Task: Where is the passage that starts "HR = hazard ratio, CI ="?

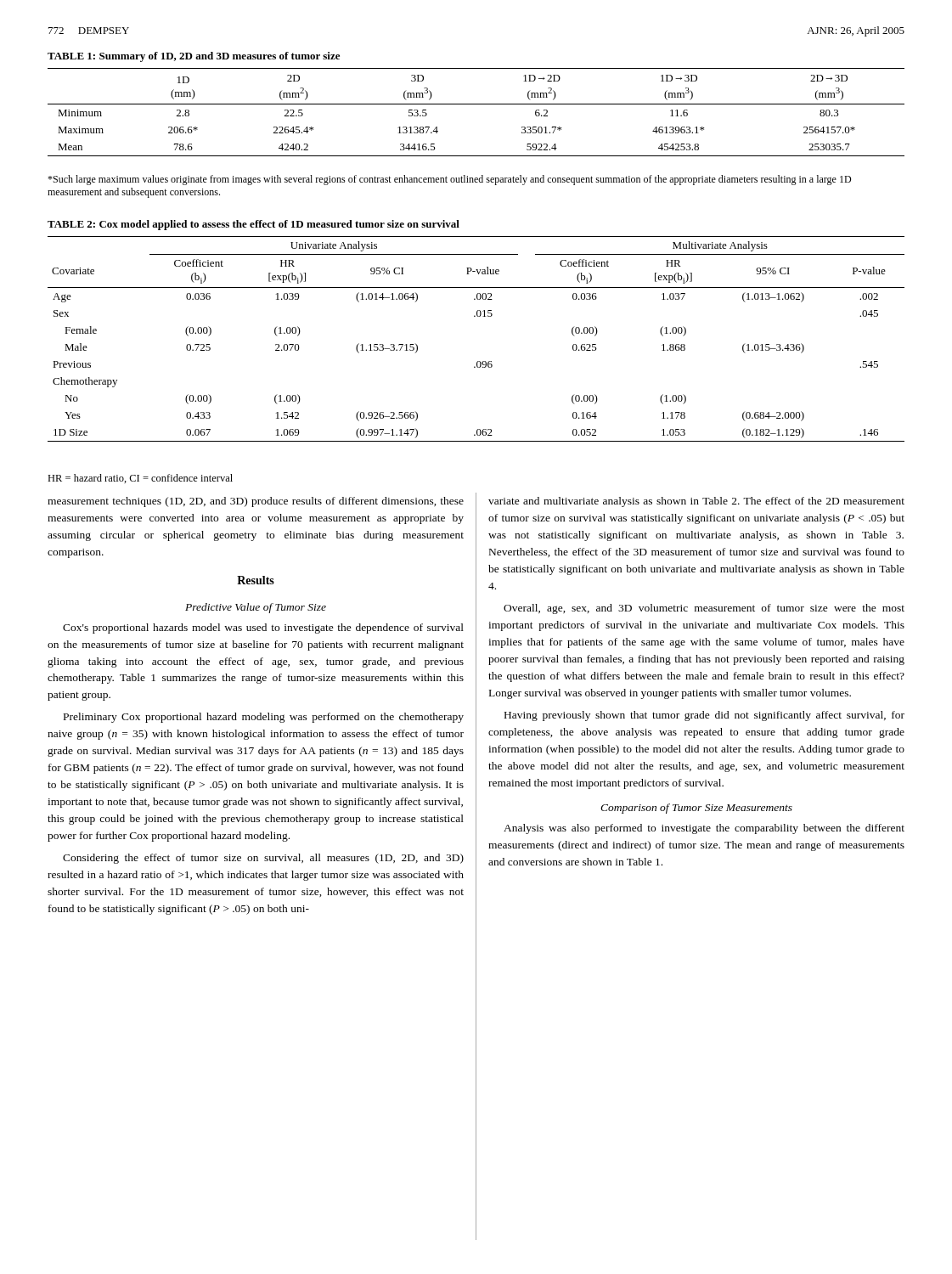Action: point(140,478)
